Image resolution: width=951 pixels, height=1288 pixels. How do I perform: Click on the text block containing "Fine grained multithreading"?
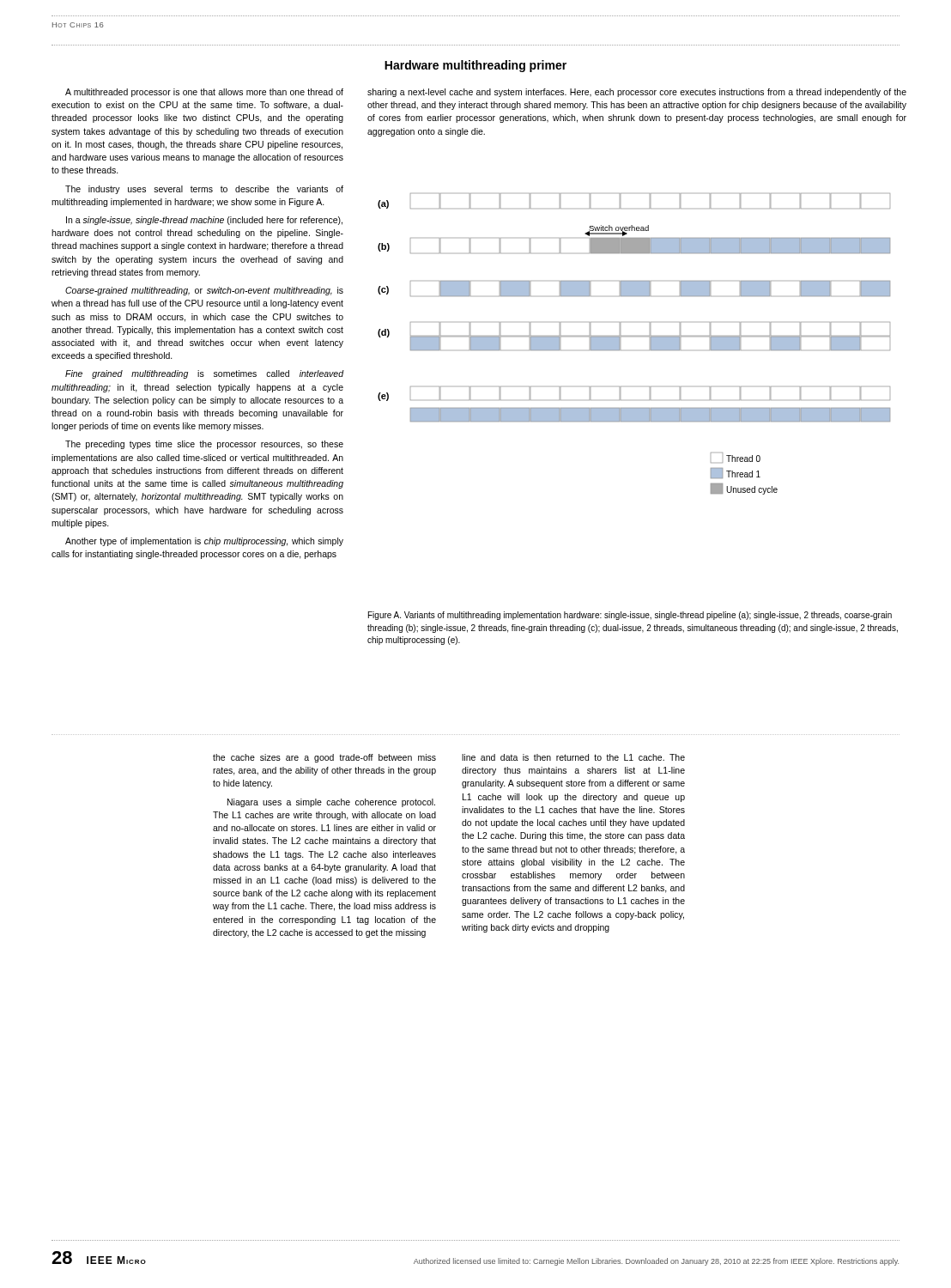click(x=197, y=401)
